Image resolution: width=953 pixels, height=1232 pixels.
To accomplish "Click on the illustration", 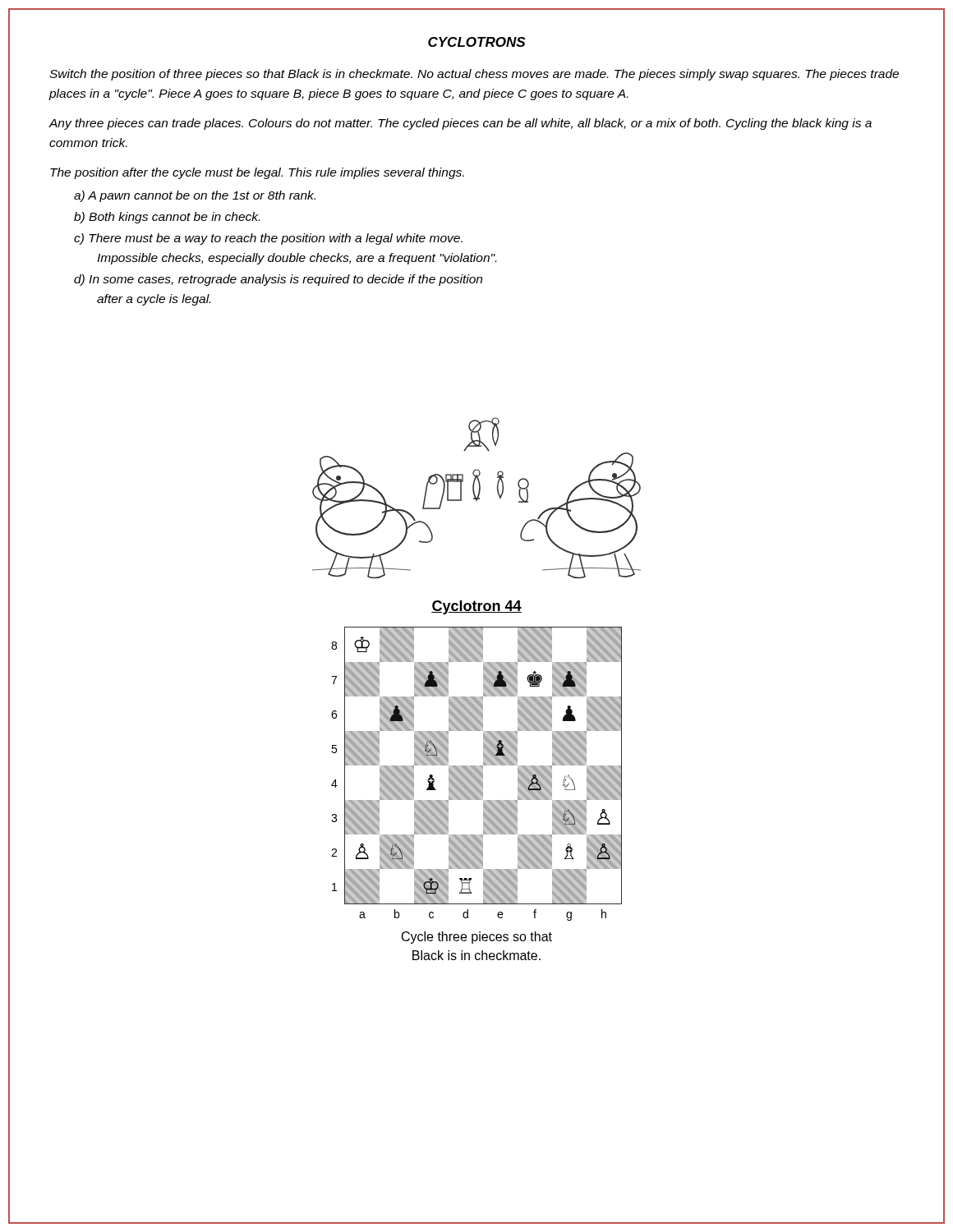I will click(476, 457).
